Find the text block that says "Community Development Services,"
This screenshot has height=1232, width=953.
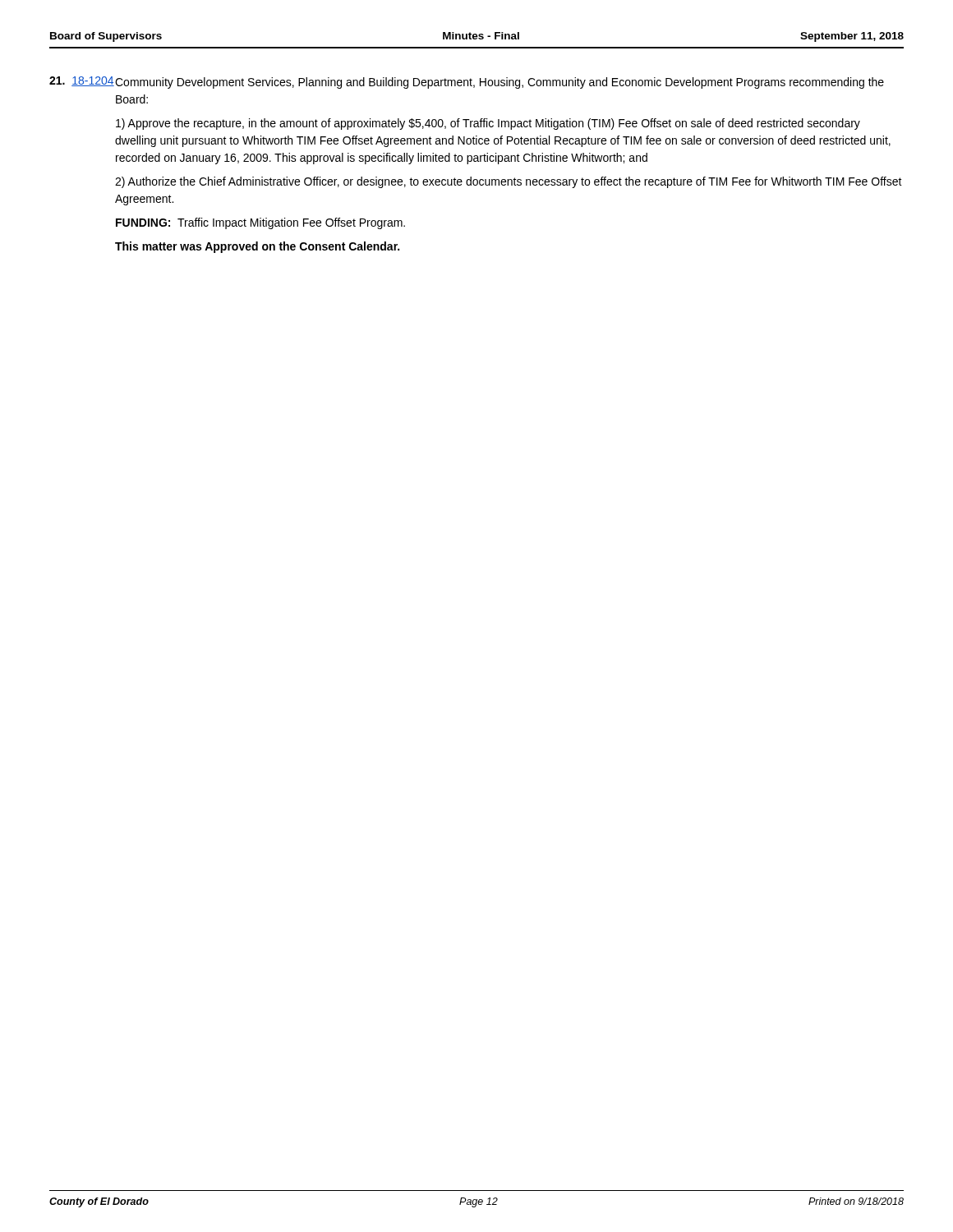(x=509, y=165)
